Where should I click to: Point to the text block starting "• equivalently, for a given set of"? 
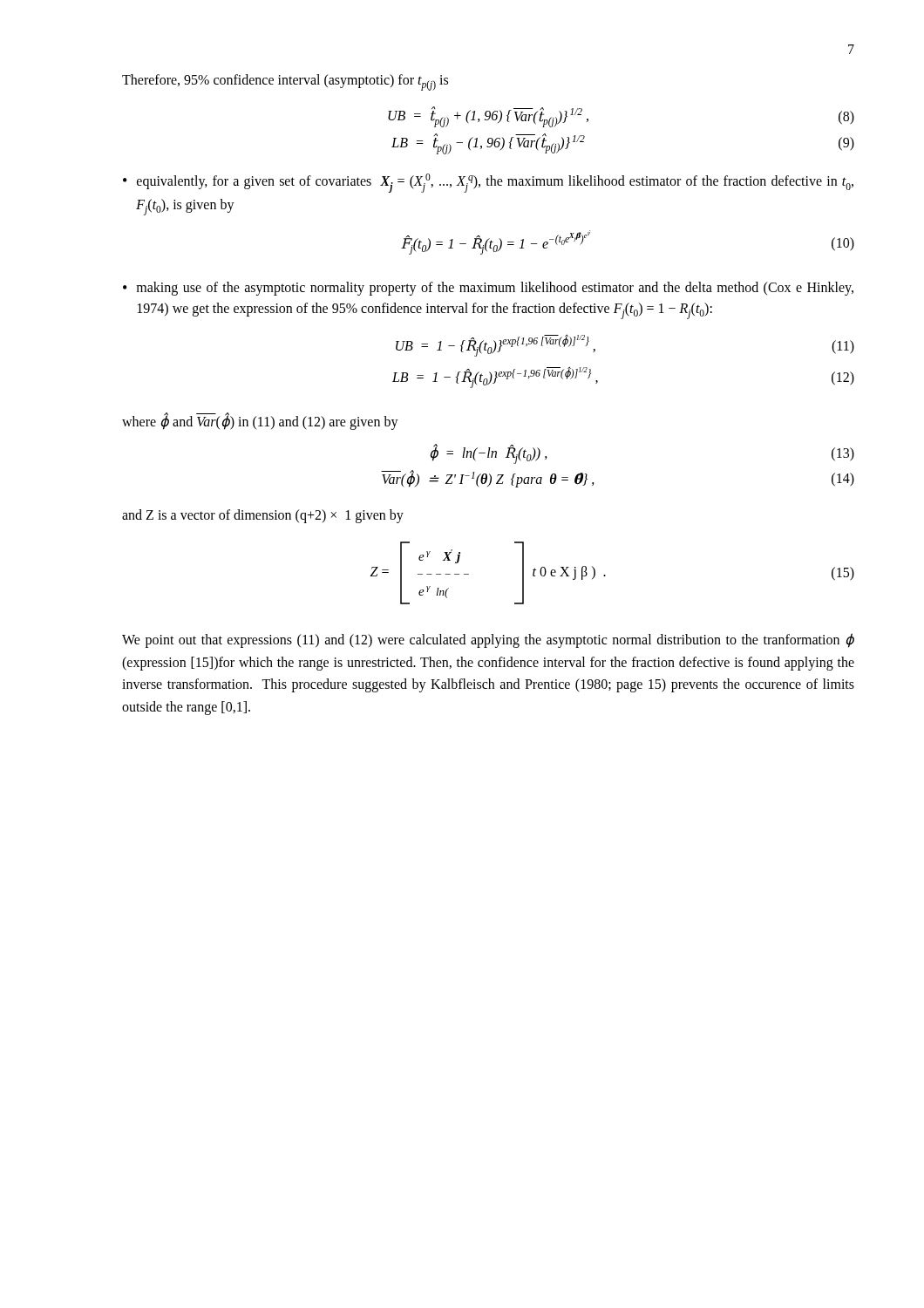pos(488,183)
